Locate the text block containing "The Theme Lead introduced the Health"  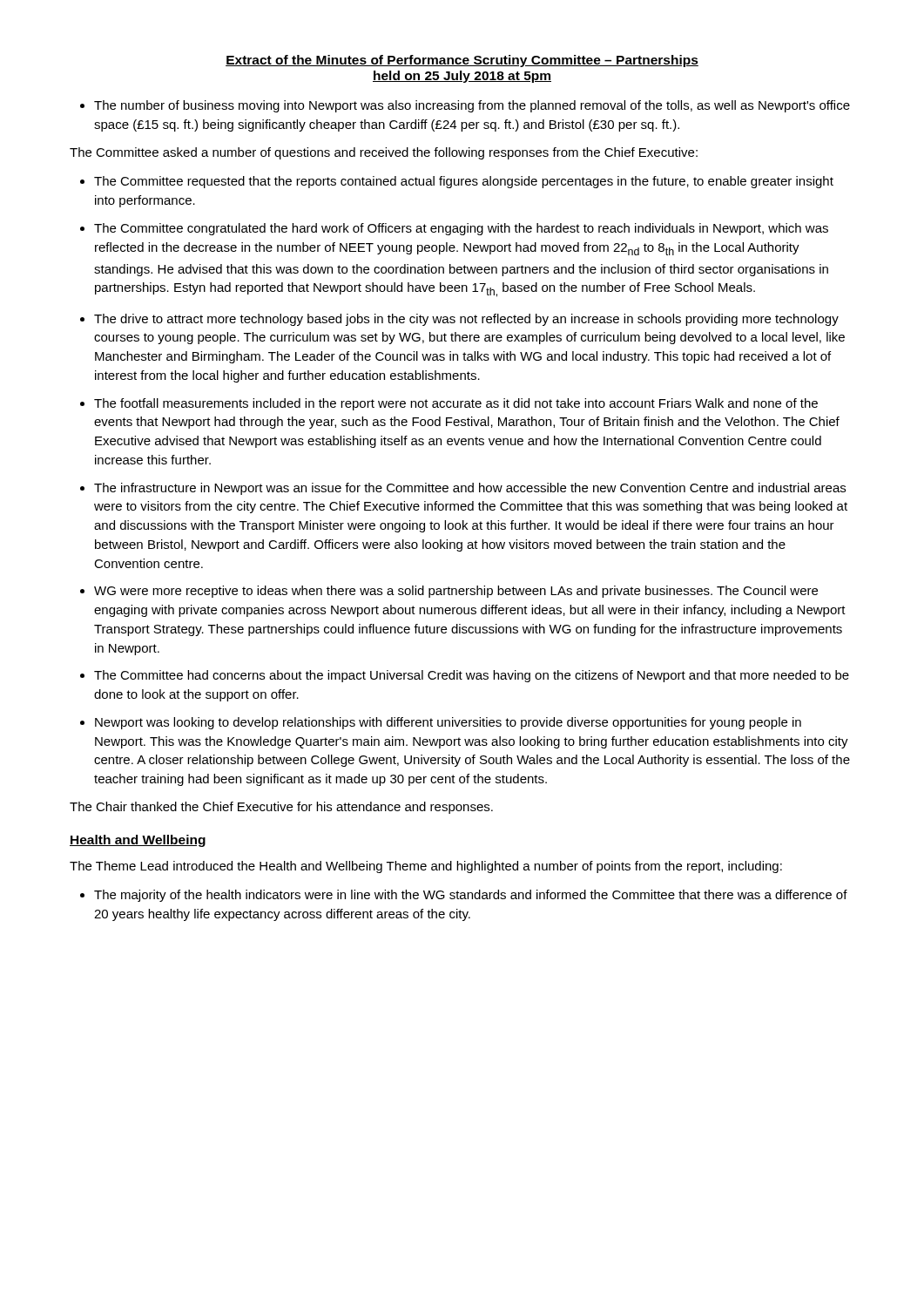click(x=426, y=865)
